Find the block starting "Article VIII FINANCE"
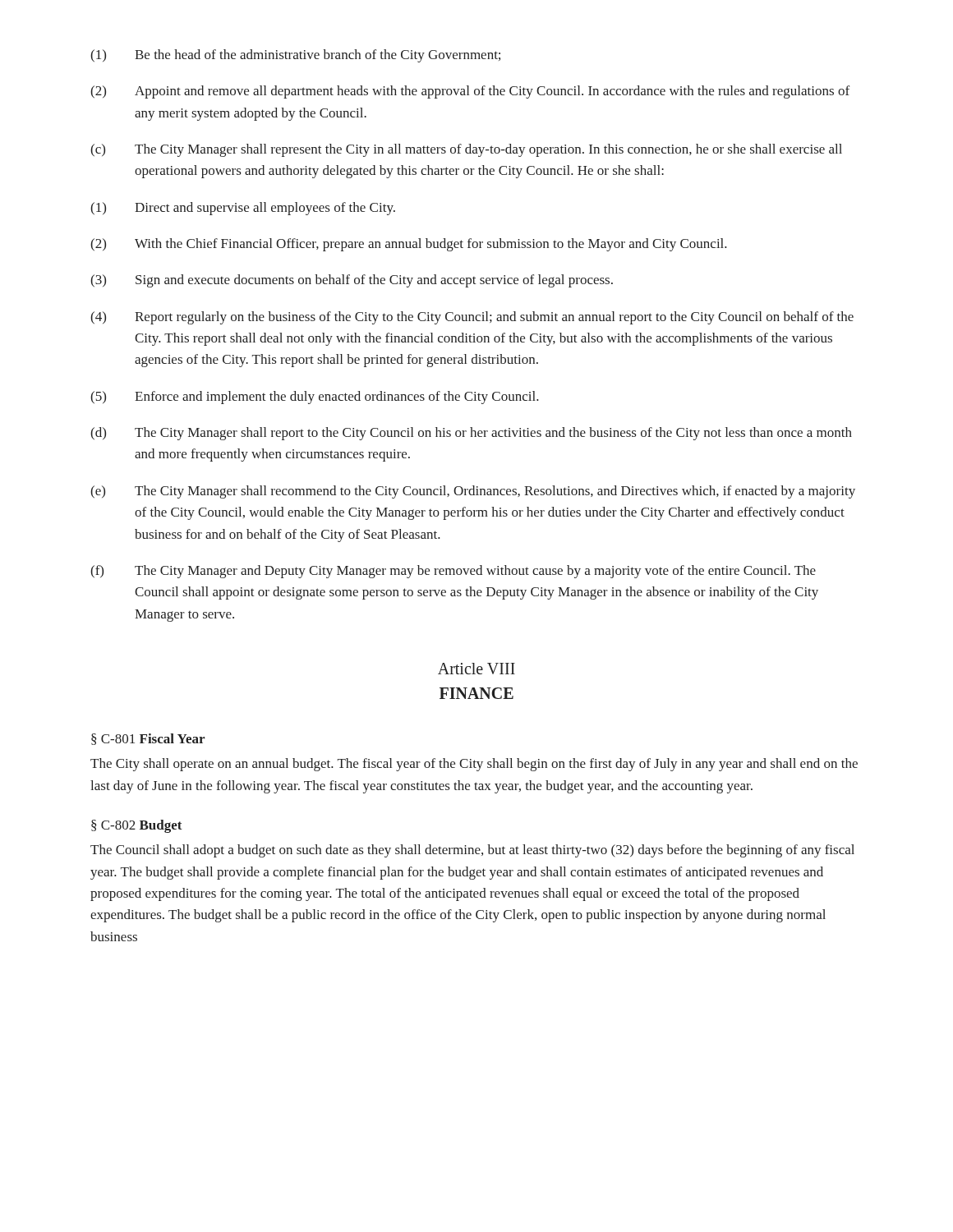 click(x=476, y=681)
